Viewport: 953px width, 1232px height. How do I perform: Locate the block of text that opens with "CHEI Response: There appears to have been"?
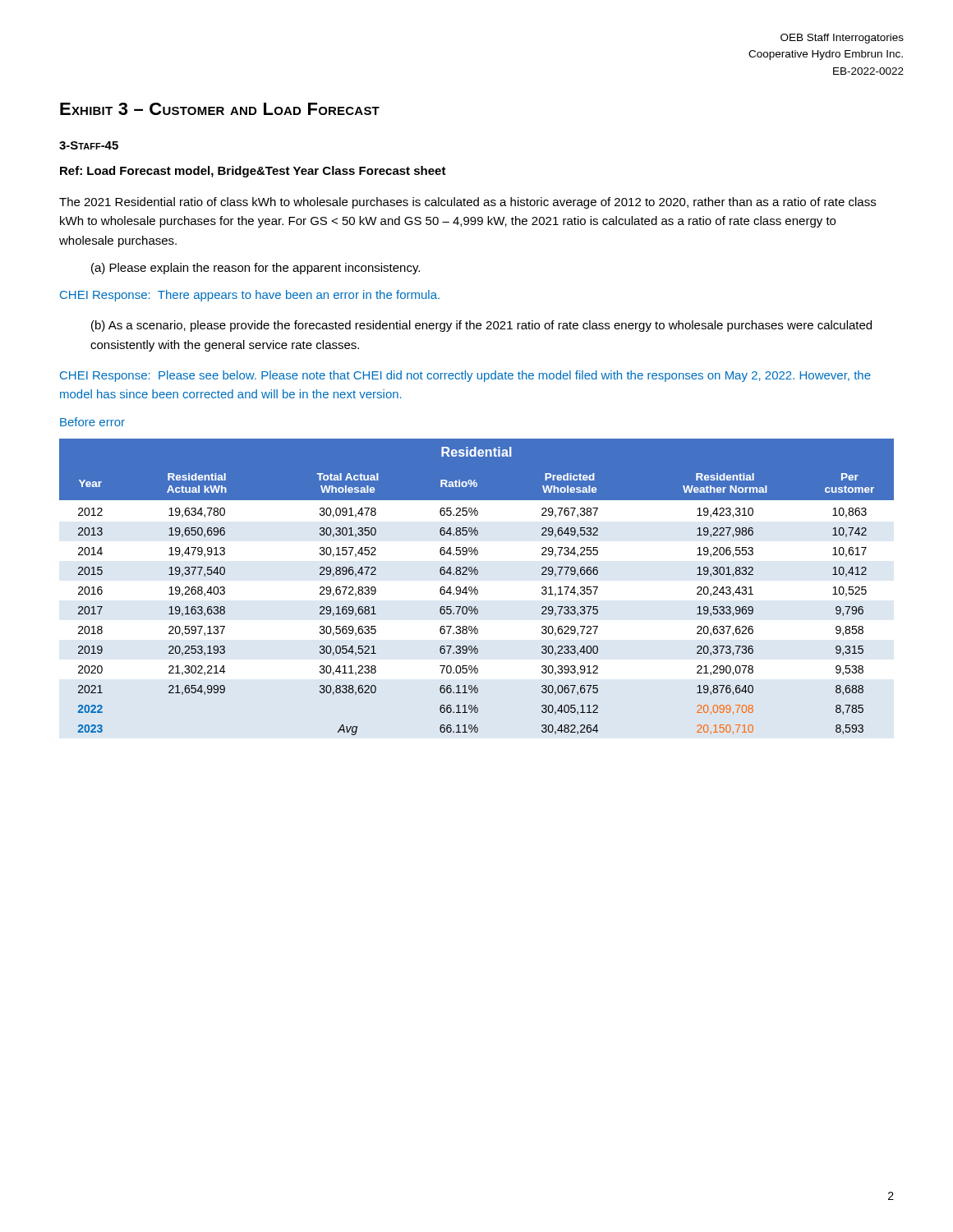[250, 294]
